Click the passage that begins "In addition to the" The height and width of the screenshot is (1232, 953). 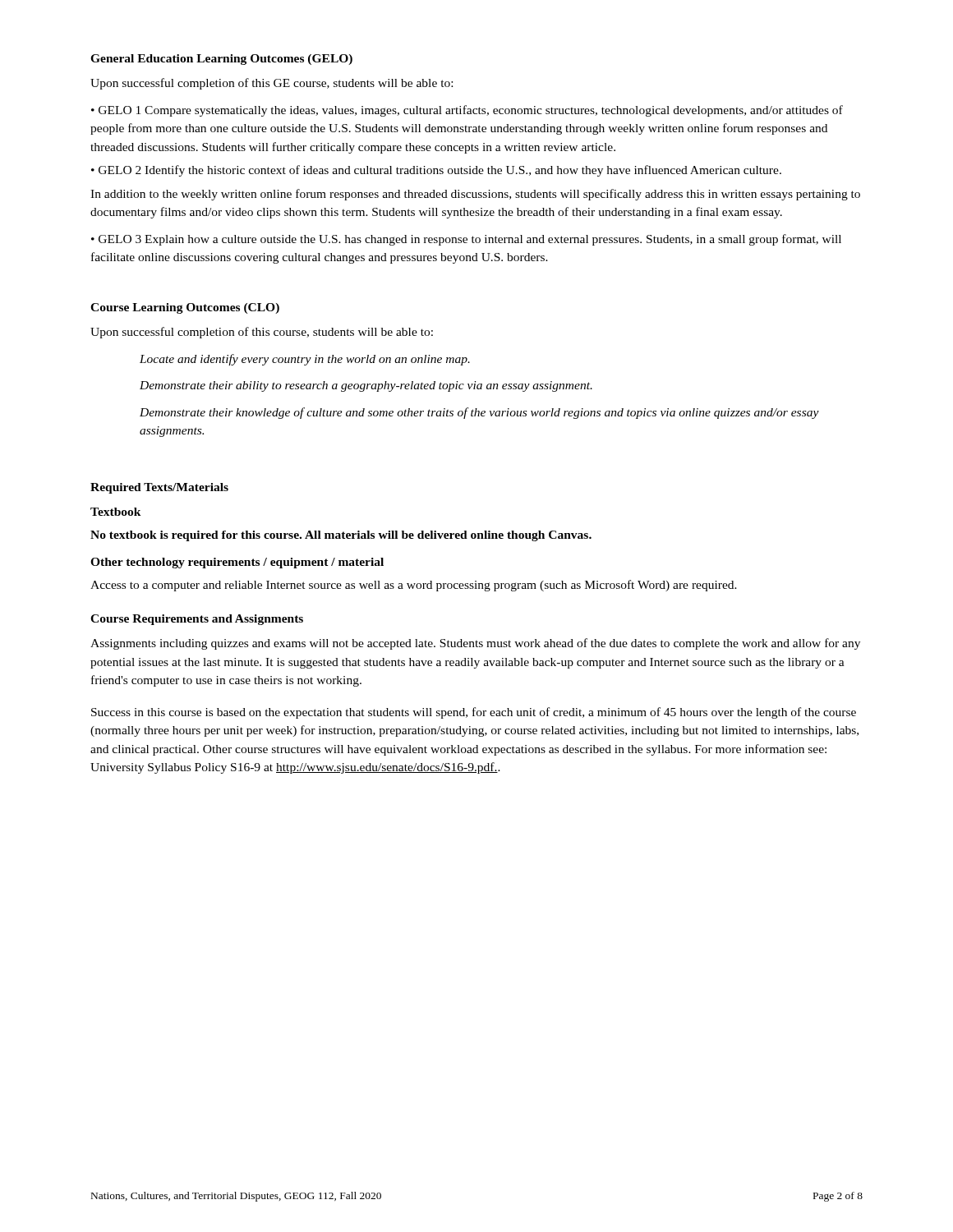(475, 202)
